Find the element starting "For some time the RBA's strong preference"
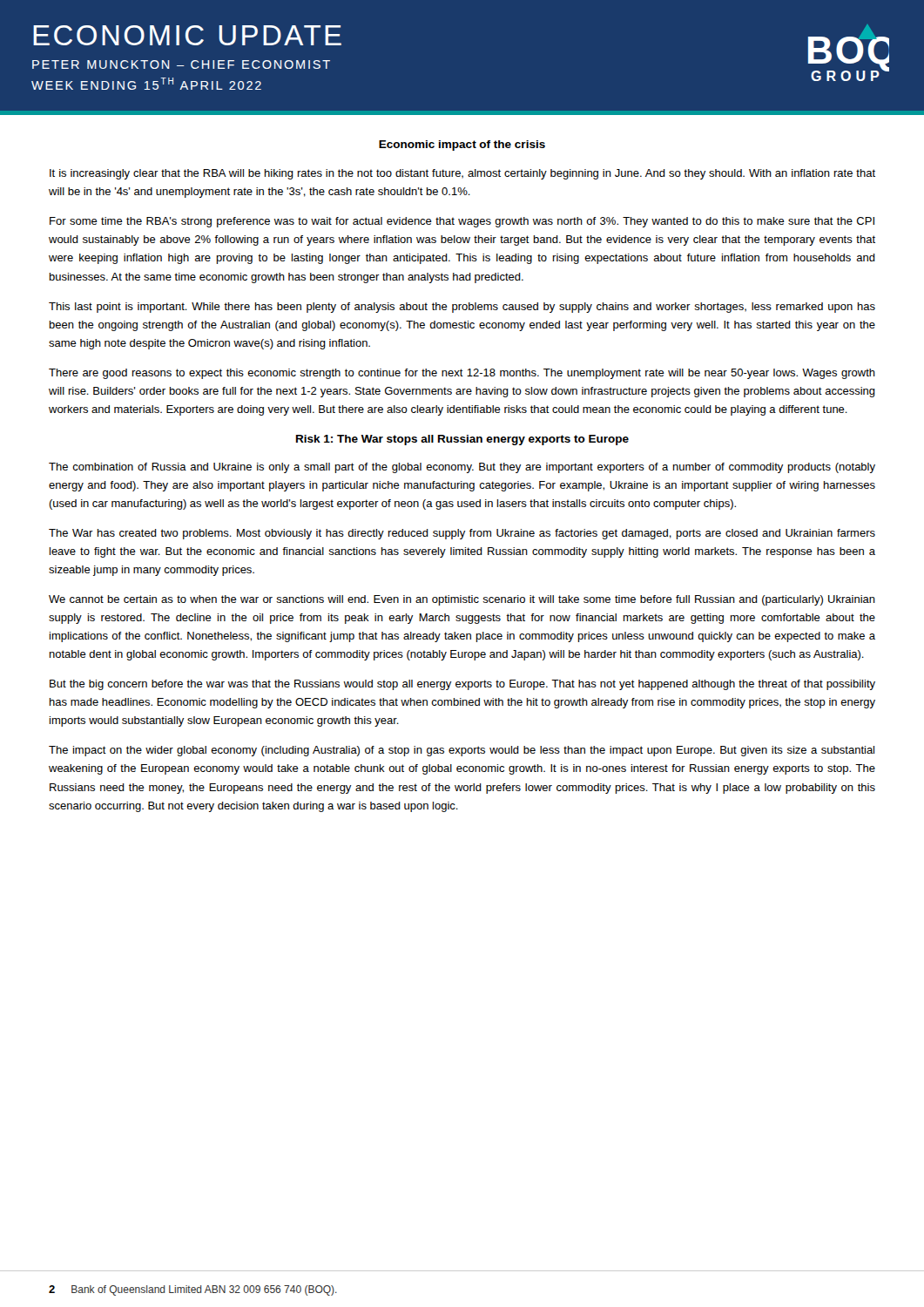This screenshot has width=924, height=1307. click(x=462, y=249)
